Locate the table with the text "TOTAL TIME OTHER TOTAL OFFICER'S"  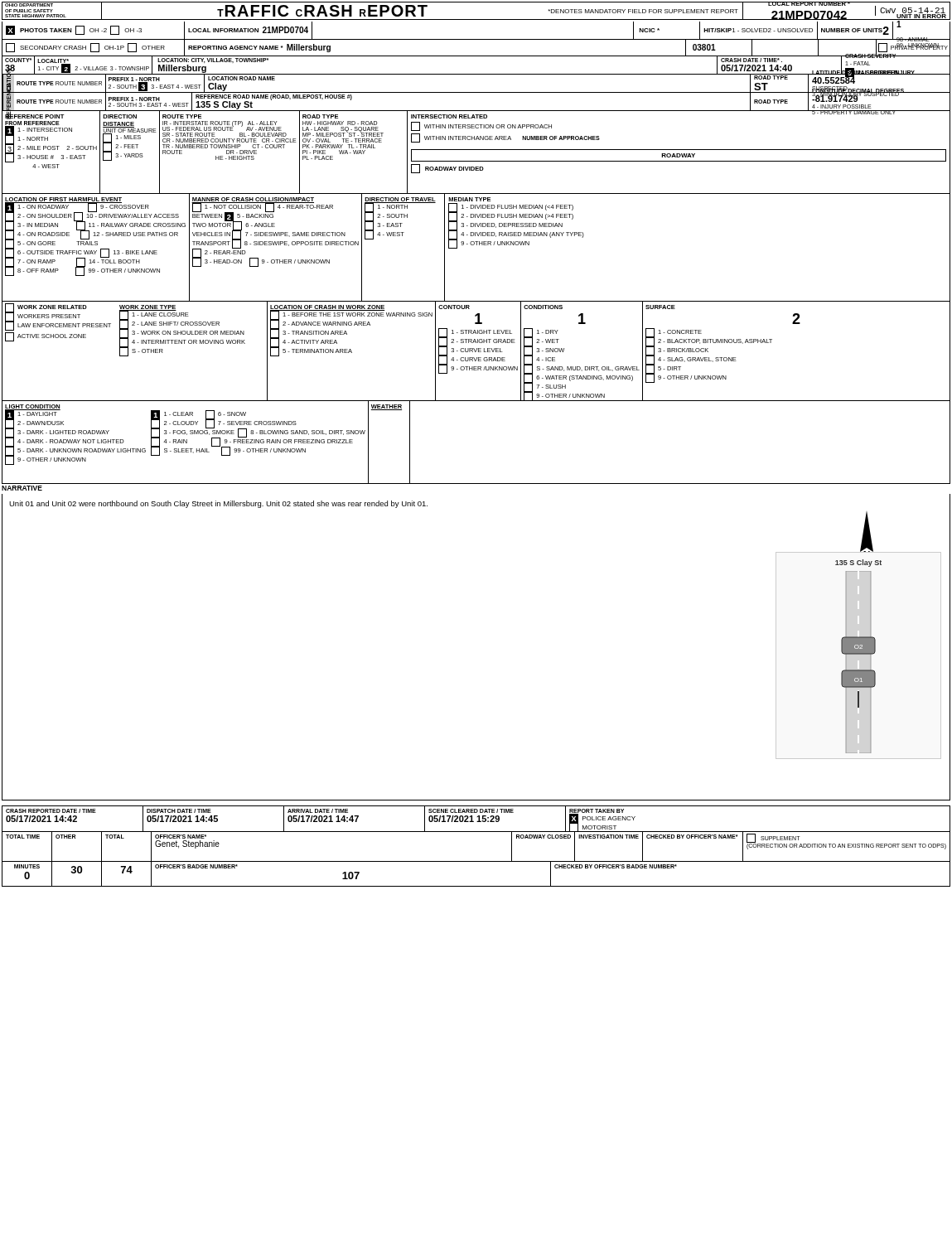[x=476, y=847]
